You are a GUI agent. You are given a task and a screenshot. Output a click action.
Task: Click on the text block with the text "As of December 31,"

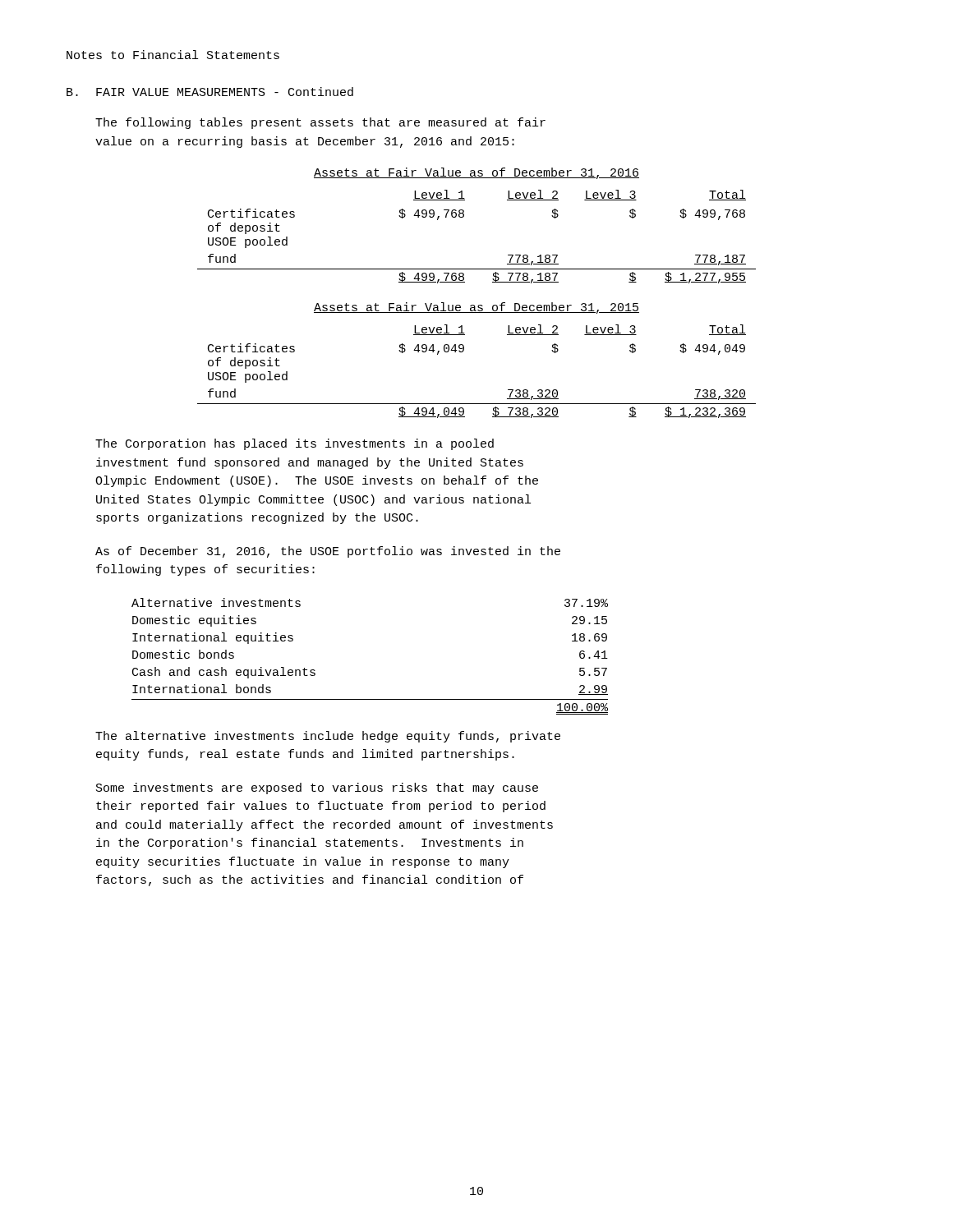pos(313,561)
